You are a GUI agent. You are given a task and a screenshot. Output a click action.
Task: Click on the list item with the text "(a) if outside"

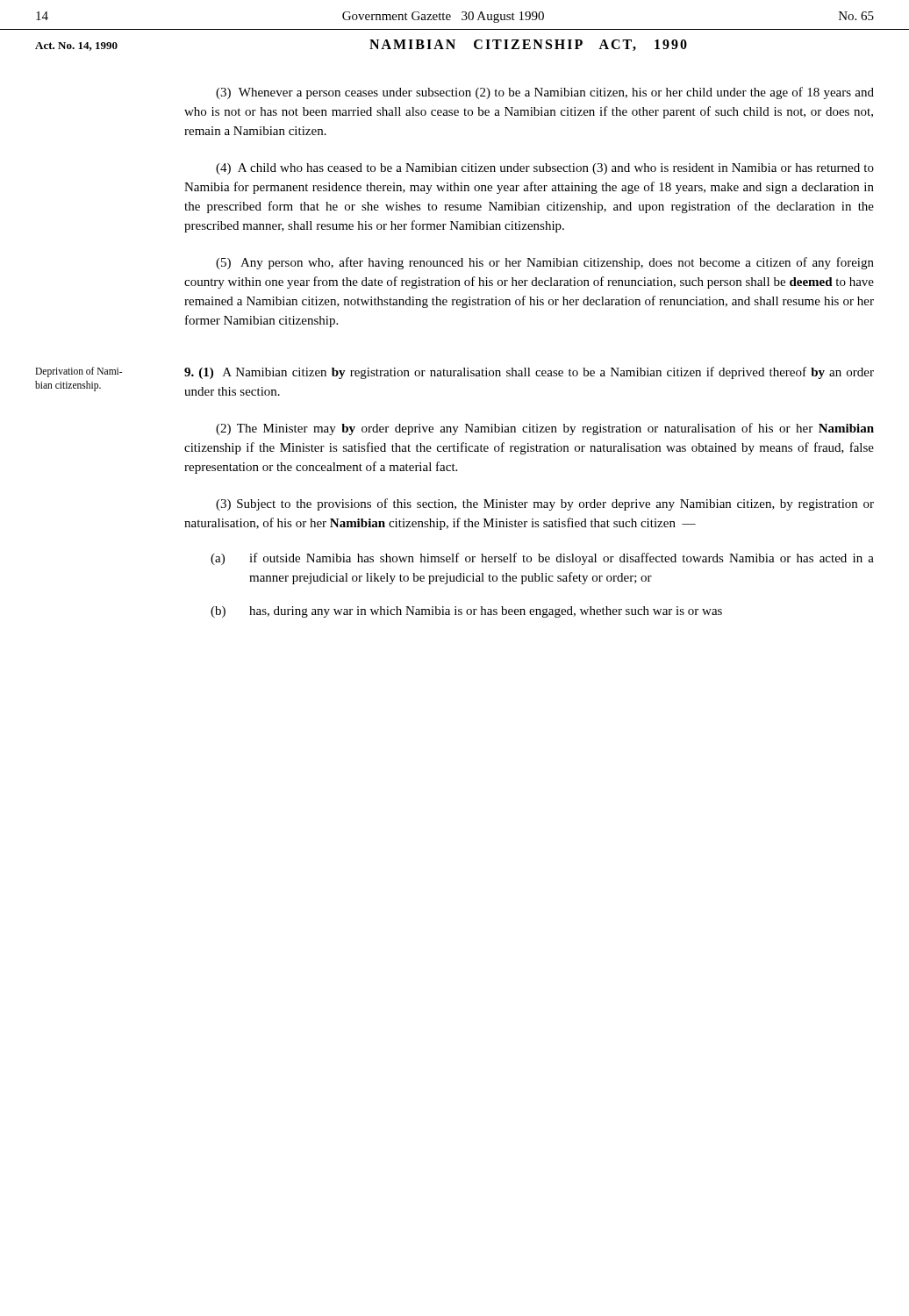point(542,568)
